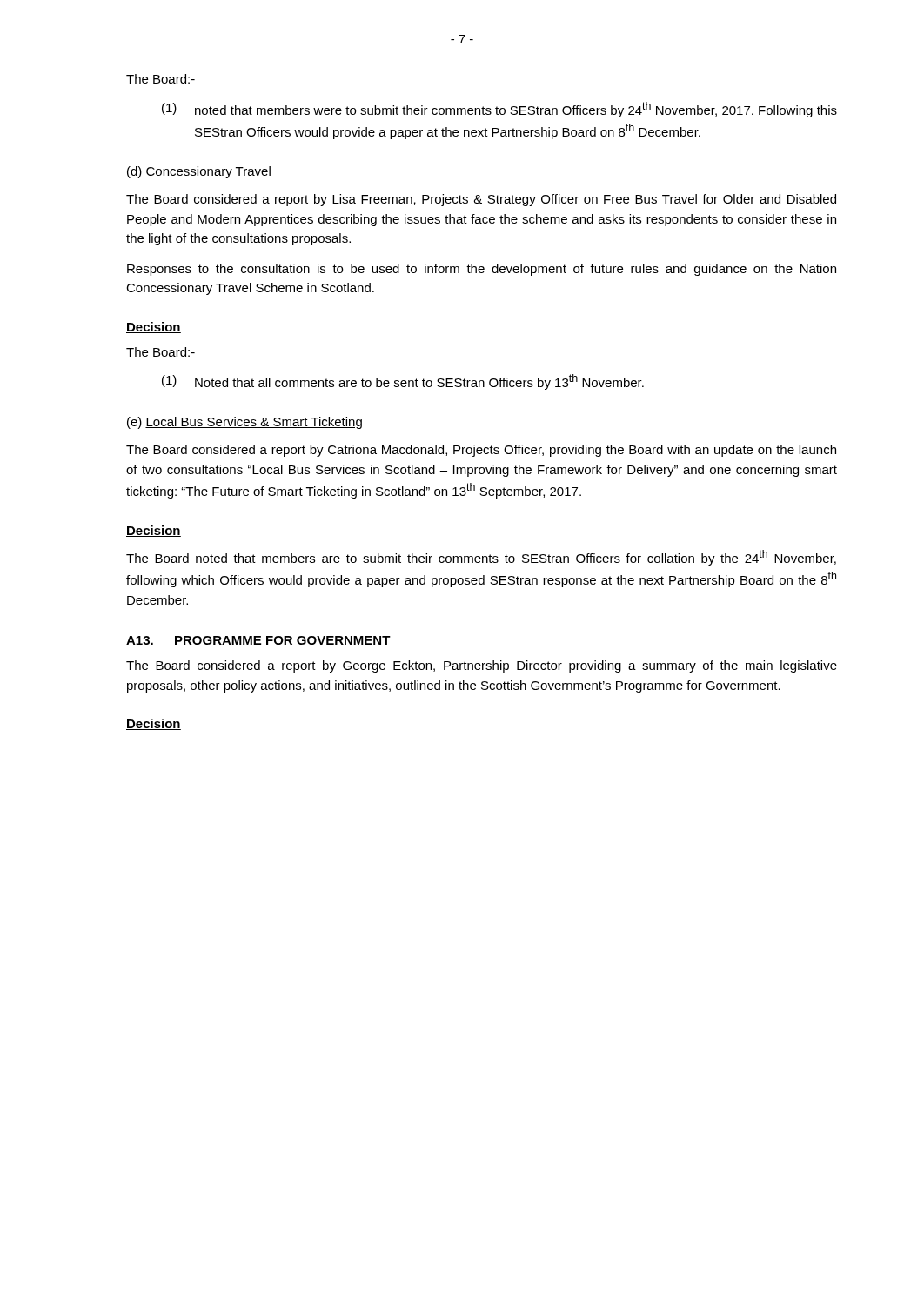
Task: Find the text block that reads "The Board considered a report by George Eckton,"
Action: pyautogui.click(x=482, y=676)
